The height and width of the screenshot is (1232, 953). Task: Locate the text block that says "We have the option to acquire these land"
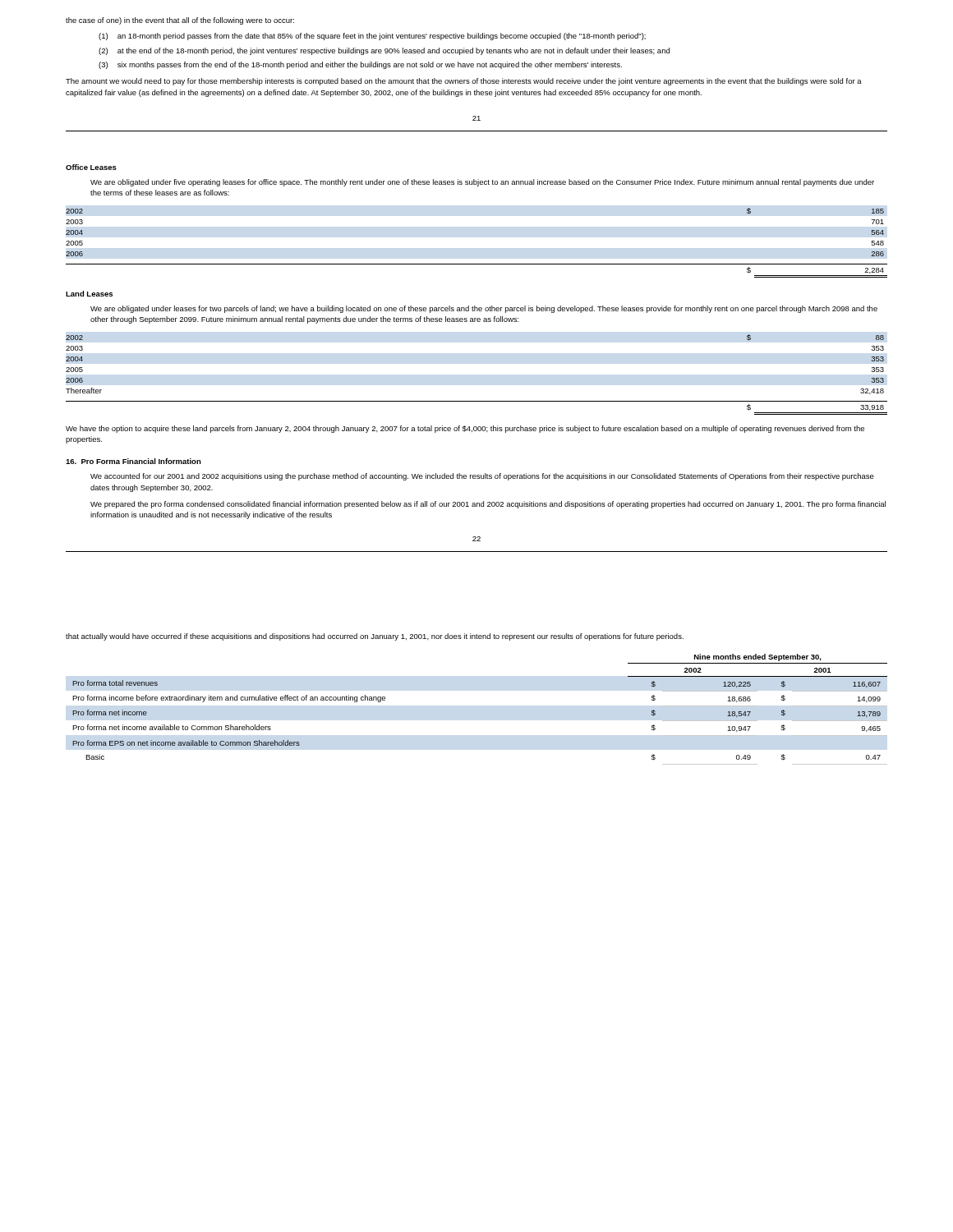pyautogui.click(x=465, y=434)
